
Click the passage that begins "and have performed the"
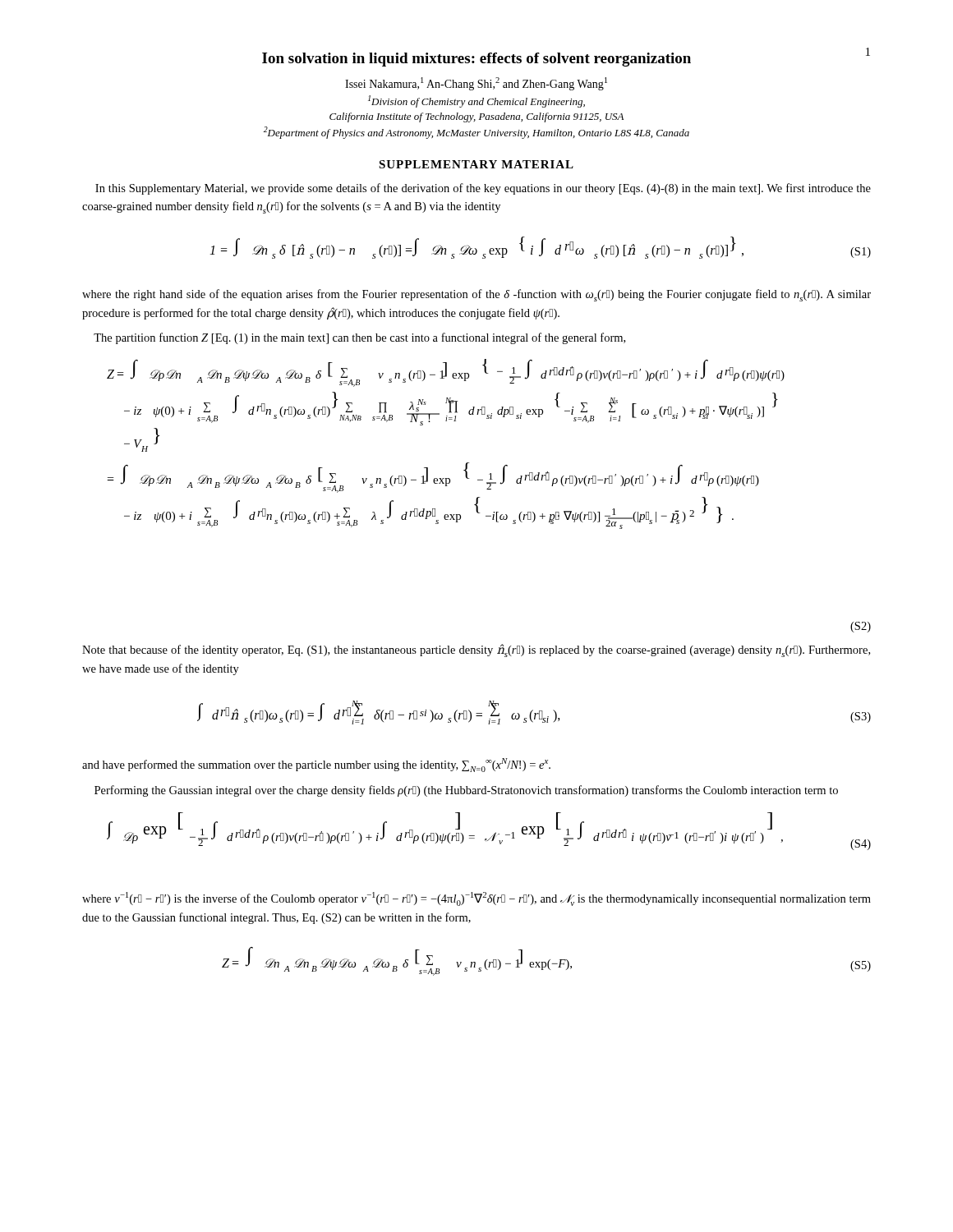tap(317, 765)
